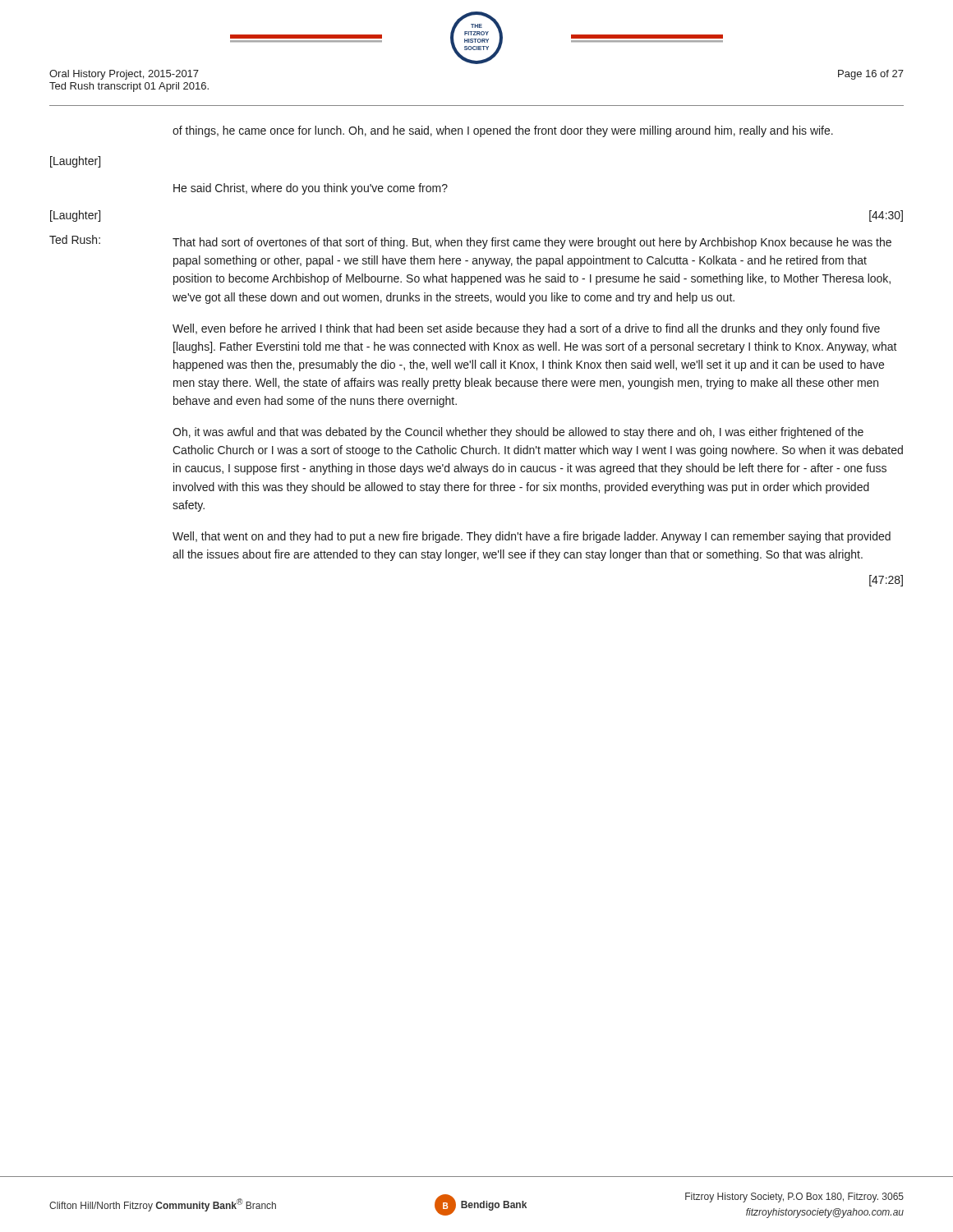
Task: Find the block on this page that starts "of things, he came once for lunch. Oh,"
Action: (476, 131)
